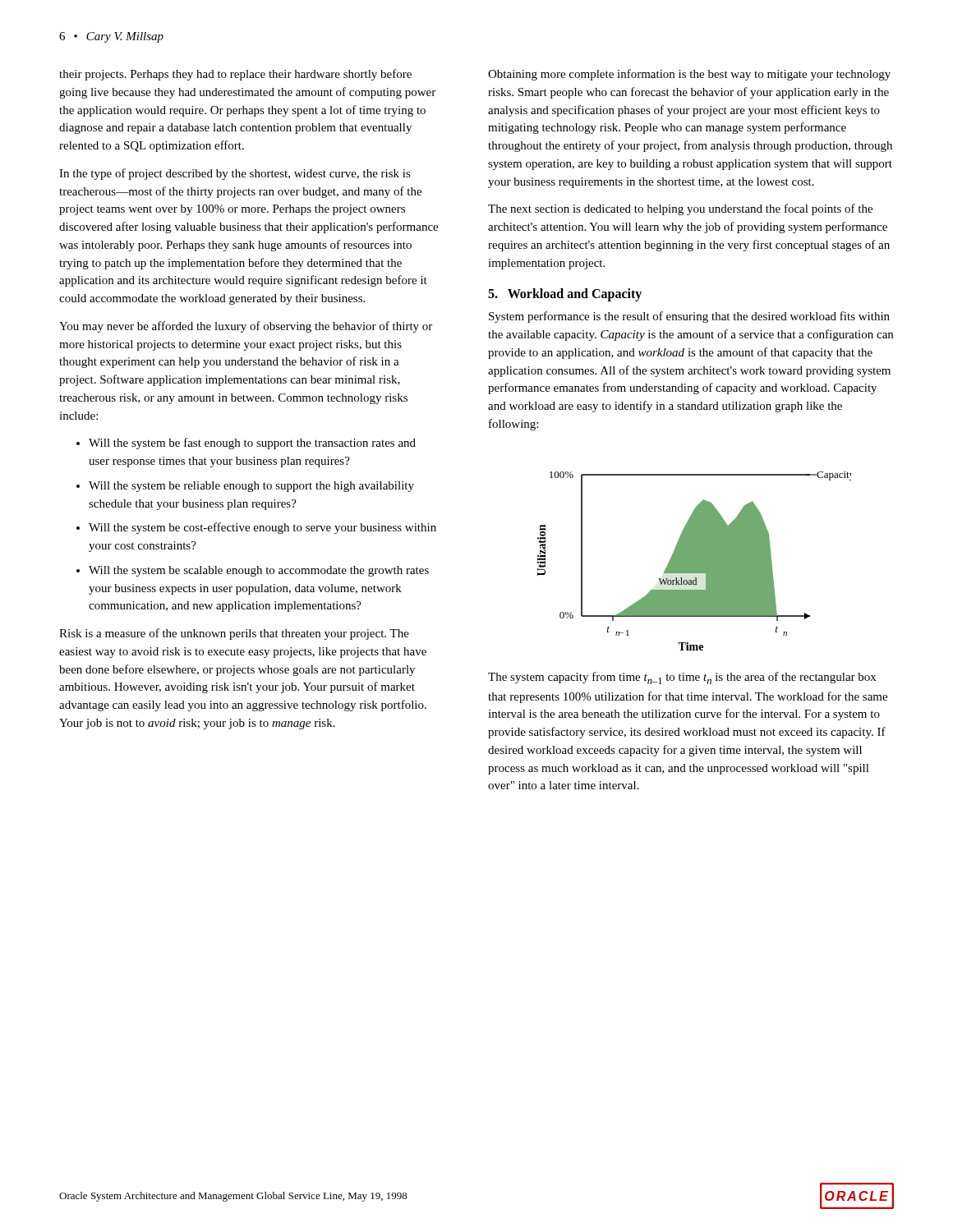Find the section header that reads "5. Workload and Capacity"
953x1232 pixels.
coord(565,294)
